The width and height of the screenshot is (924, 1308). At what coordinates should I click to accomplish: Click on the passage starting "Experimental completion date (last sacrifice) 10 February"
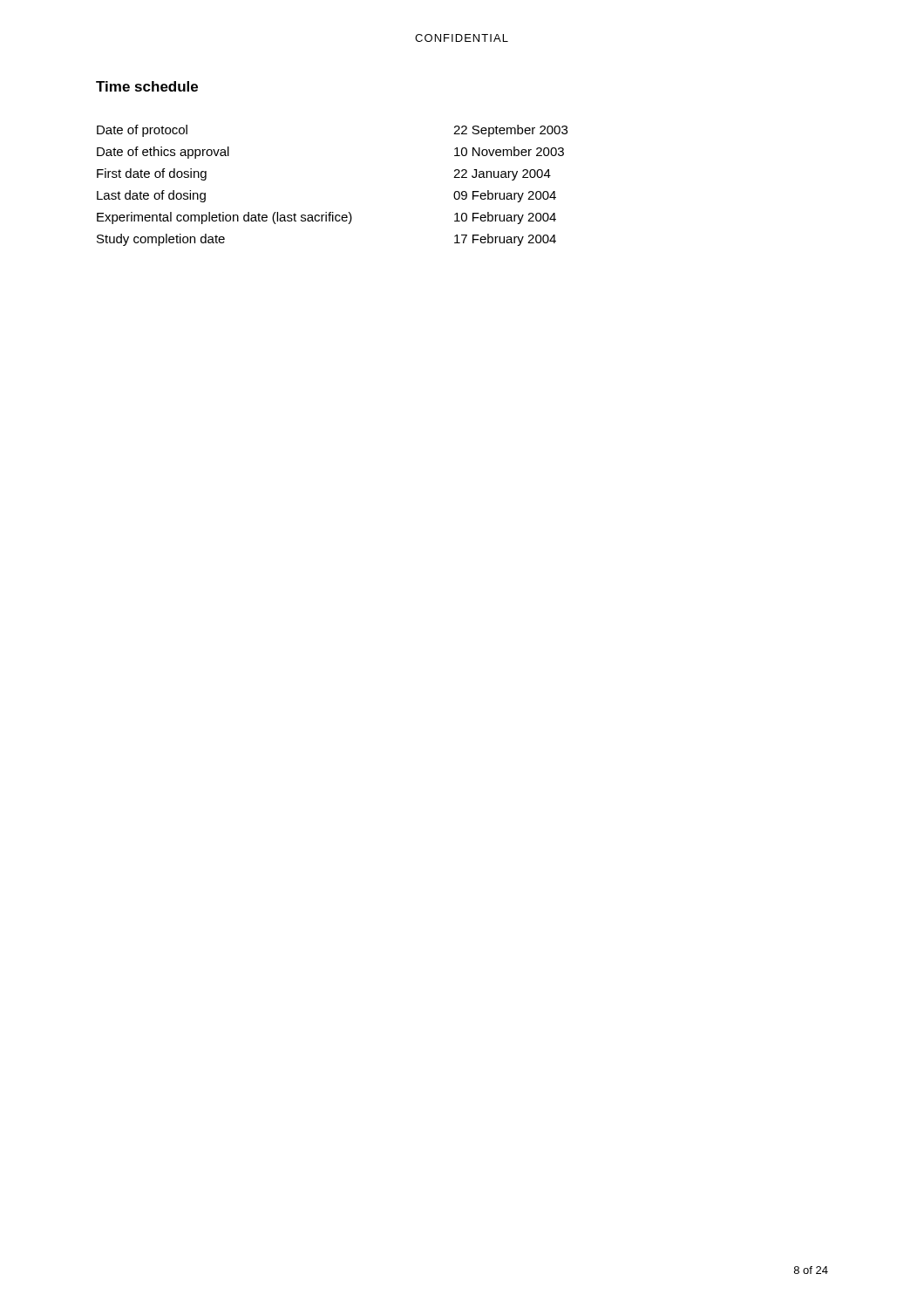326,217
